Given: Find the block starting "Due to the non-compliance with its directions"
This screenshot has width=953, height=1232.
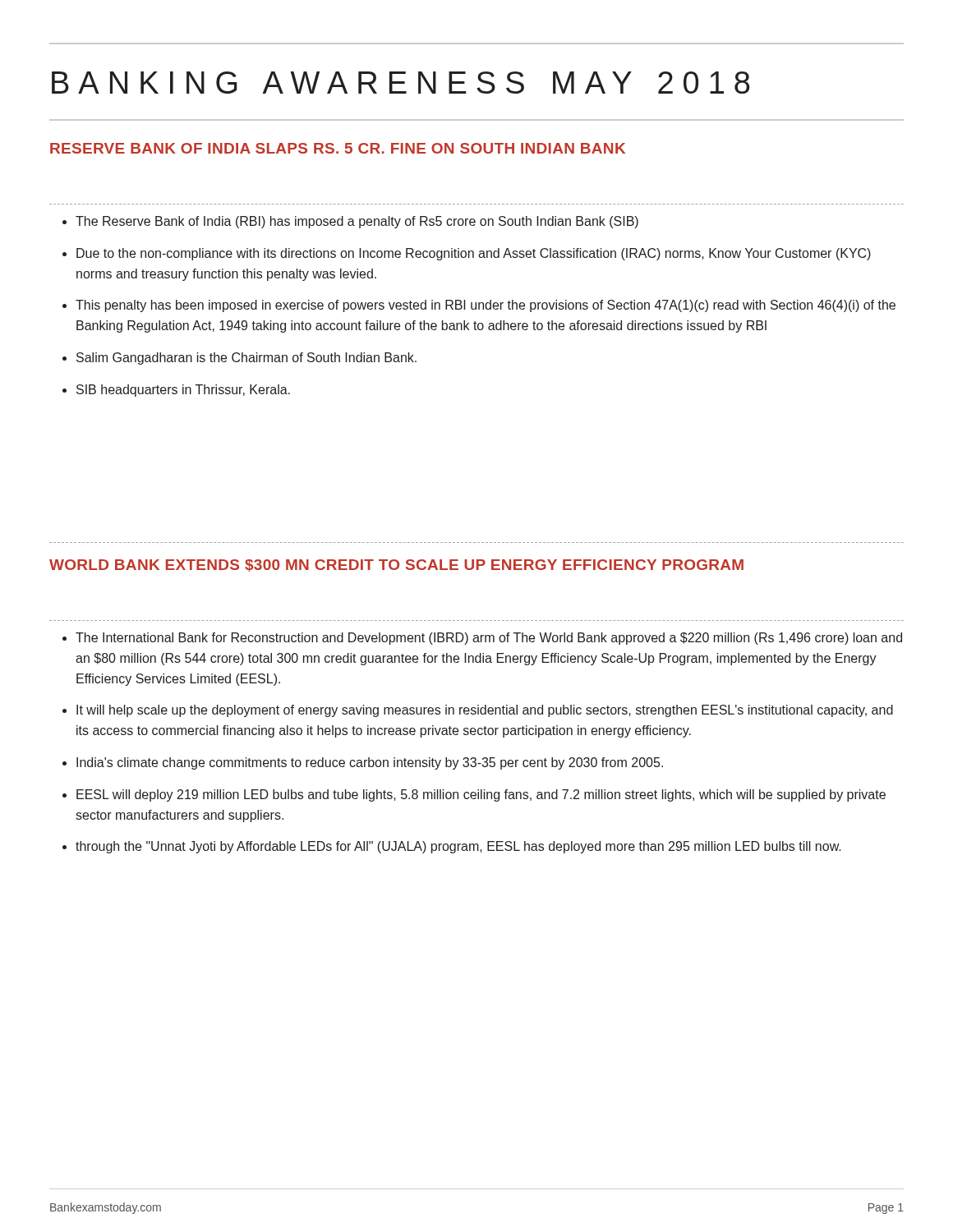Looking at the screenshot, I should point(473,263).
